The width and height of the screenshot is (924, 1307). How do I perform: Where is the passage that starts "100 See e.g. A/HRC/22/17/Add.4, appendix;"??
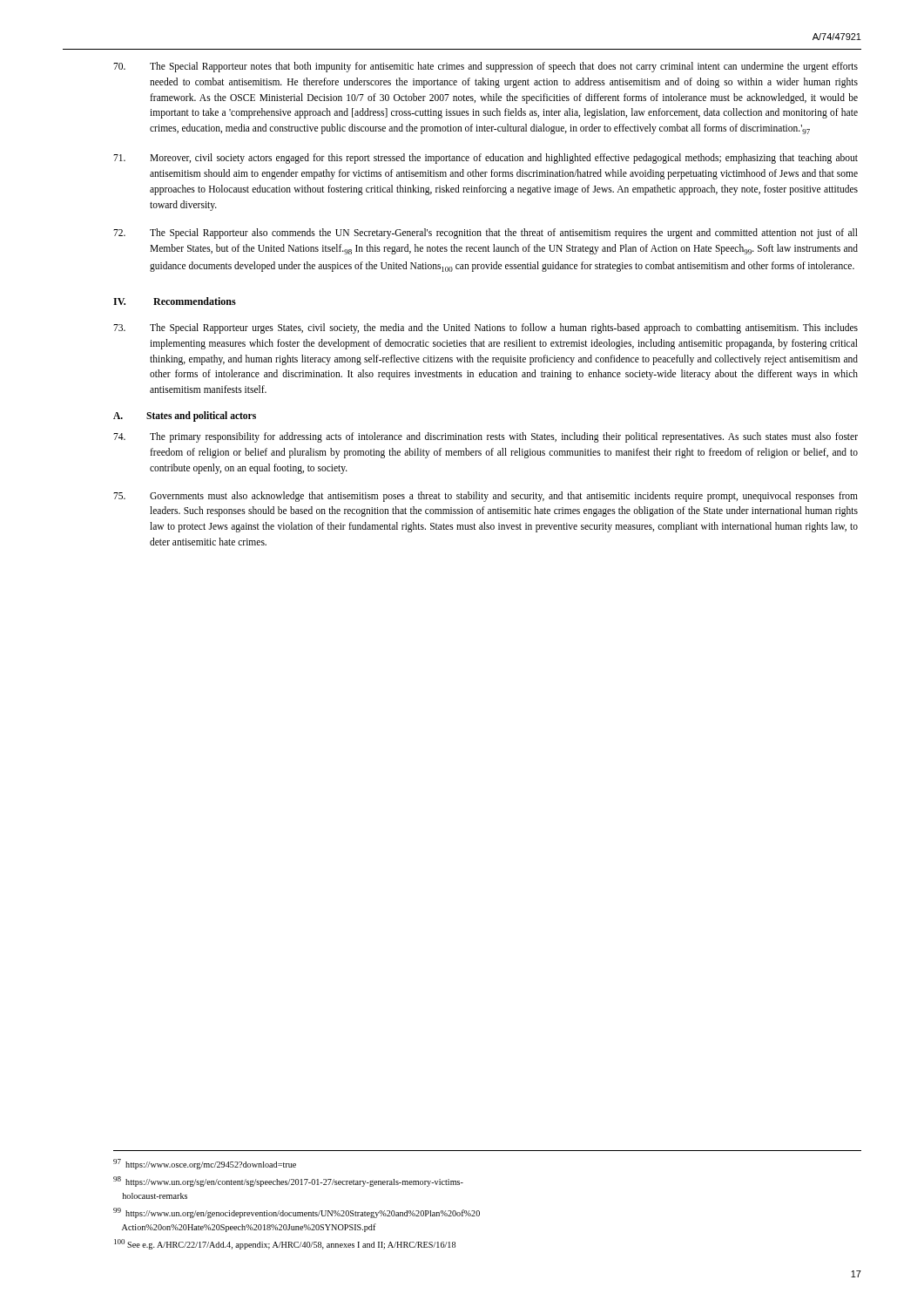(x=285, y=1244)
